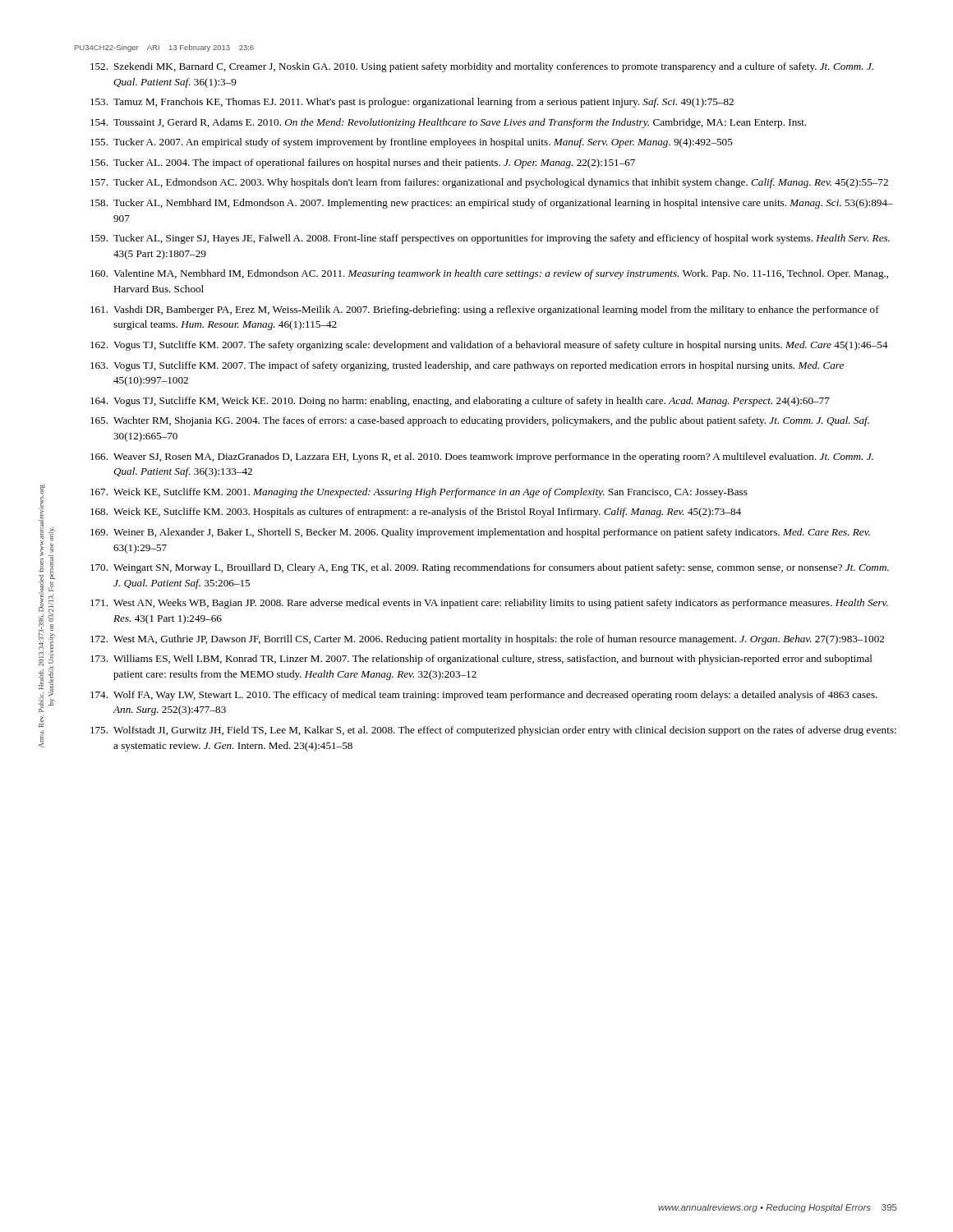
Task: Find the block on this page that starts "172. West MA, Guthrie JP, Dawson JF, Borrill"
Action: click(x=486, y=639)
